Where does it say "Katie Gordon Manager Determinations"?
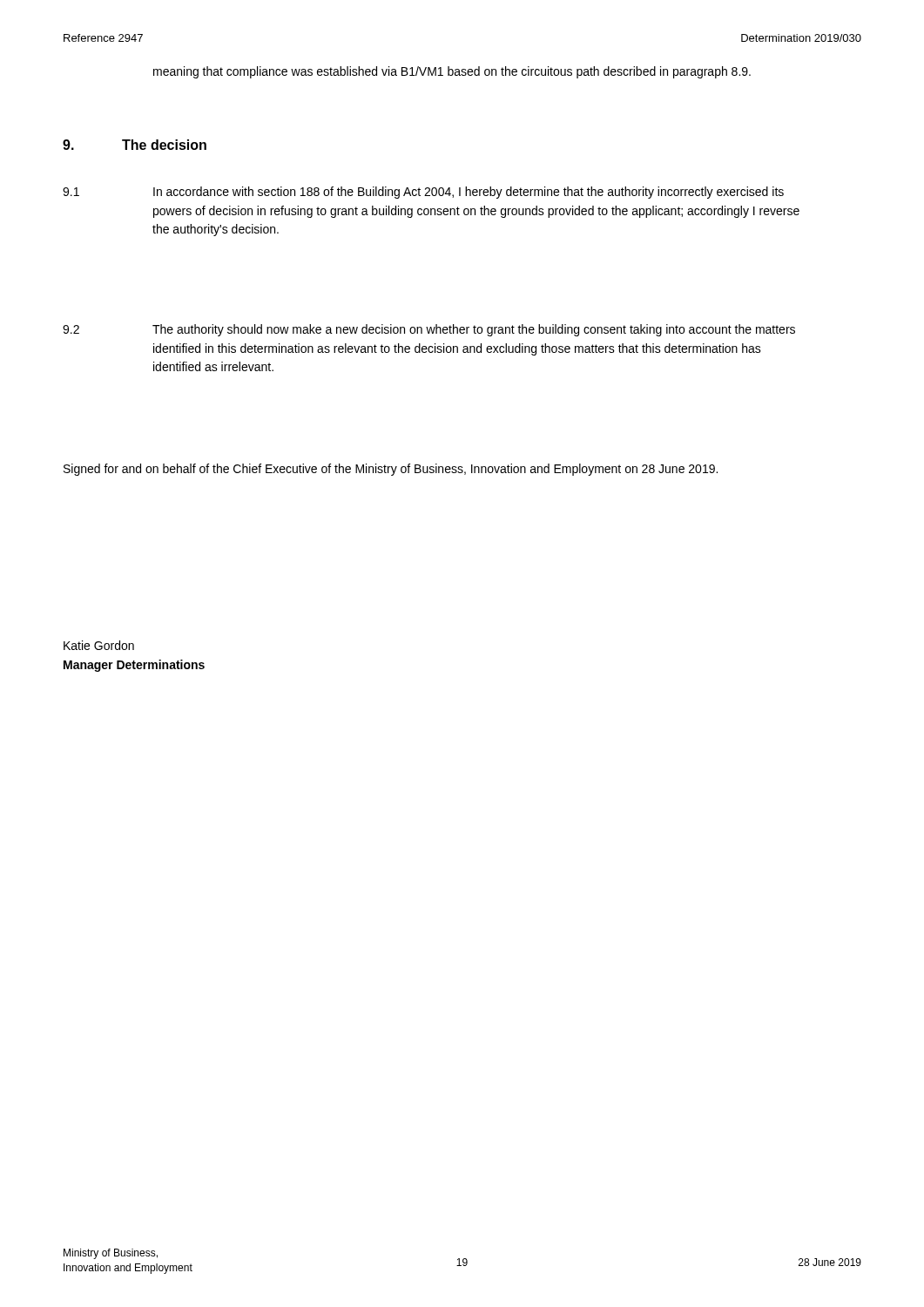 point(134,655)
